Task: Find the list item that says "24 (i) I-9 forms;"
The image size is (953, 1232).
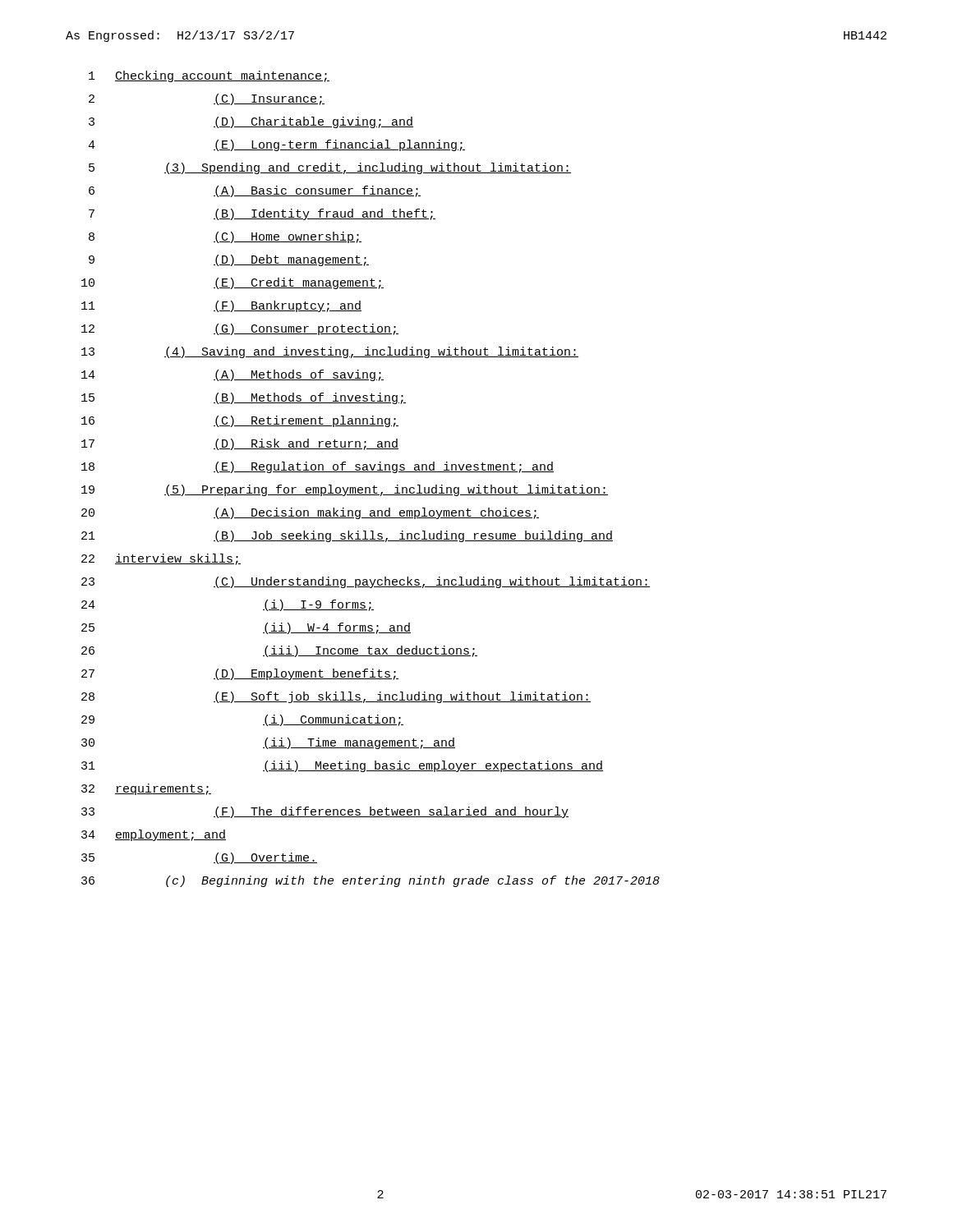Action: pyautogui.click(x=92, y=605)
